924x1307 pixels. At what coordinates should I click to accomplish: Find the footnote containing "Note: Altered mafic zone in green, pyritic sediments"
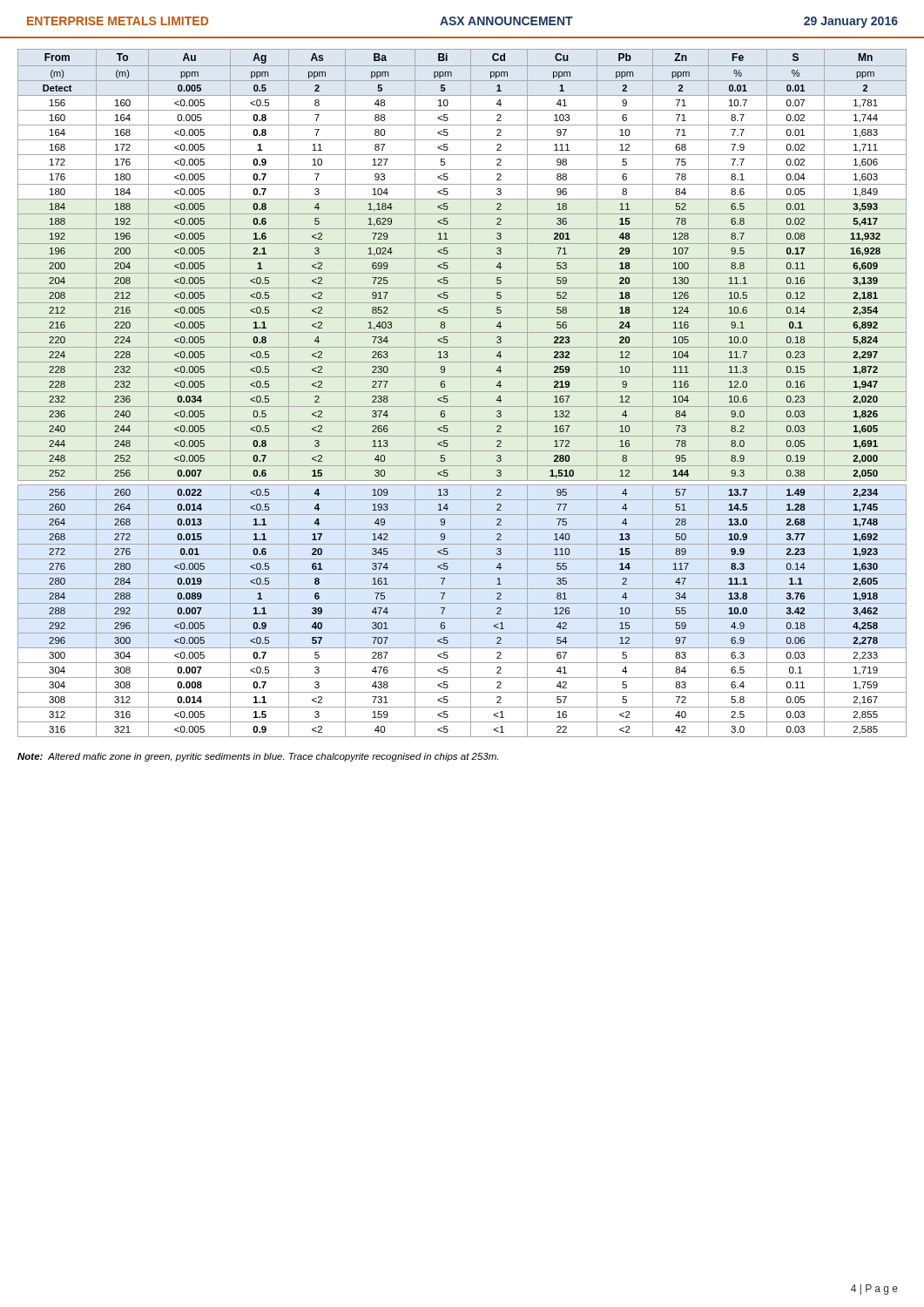(x=258, y=756)
